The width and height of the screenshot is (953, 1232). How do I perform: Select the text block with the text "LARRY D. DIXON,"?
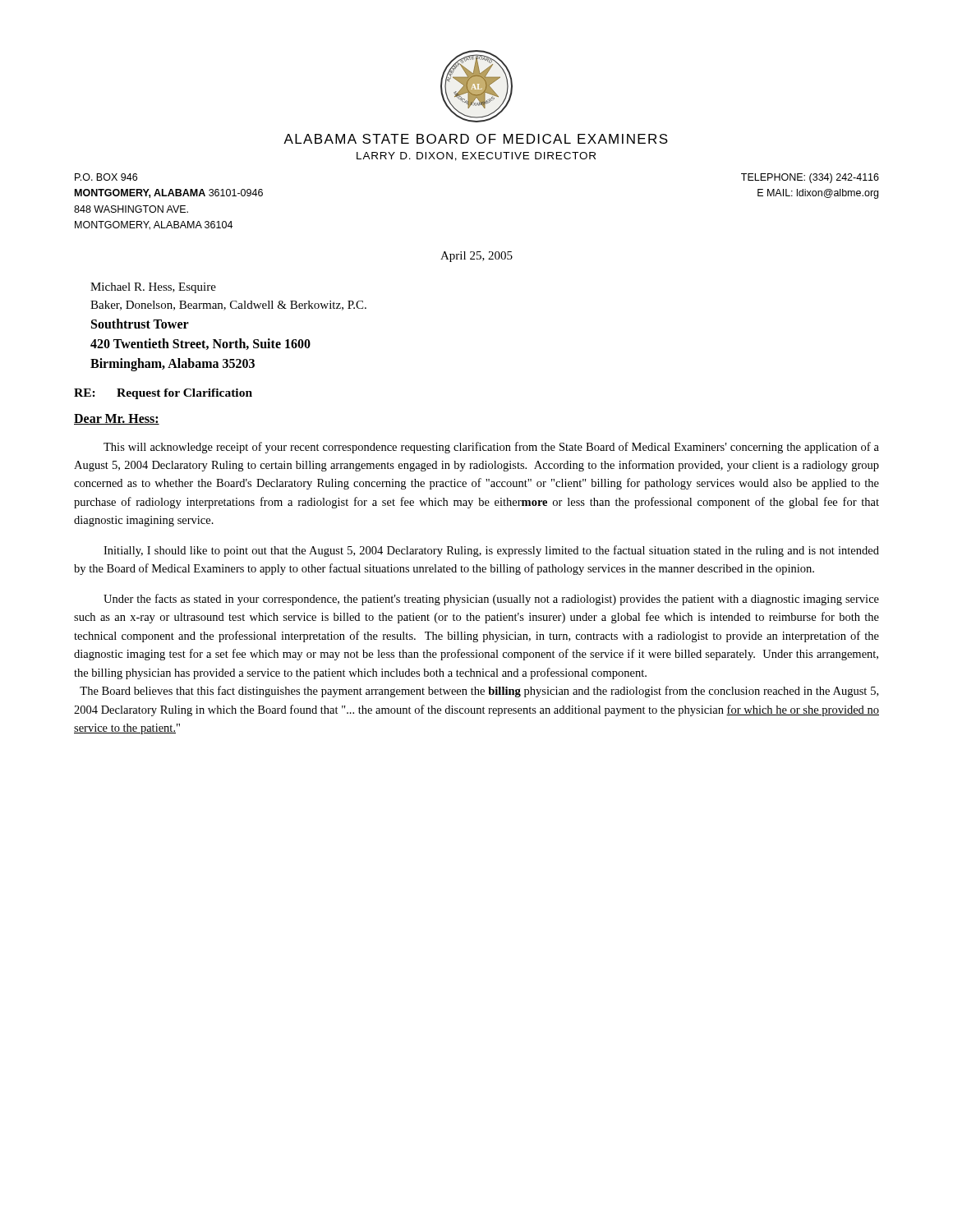point(476,156)
